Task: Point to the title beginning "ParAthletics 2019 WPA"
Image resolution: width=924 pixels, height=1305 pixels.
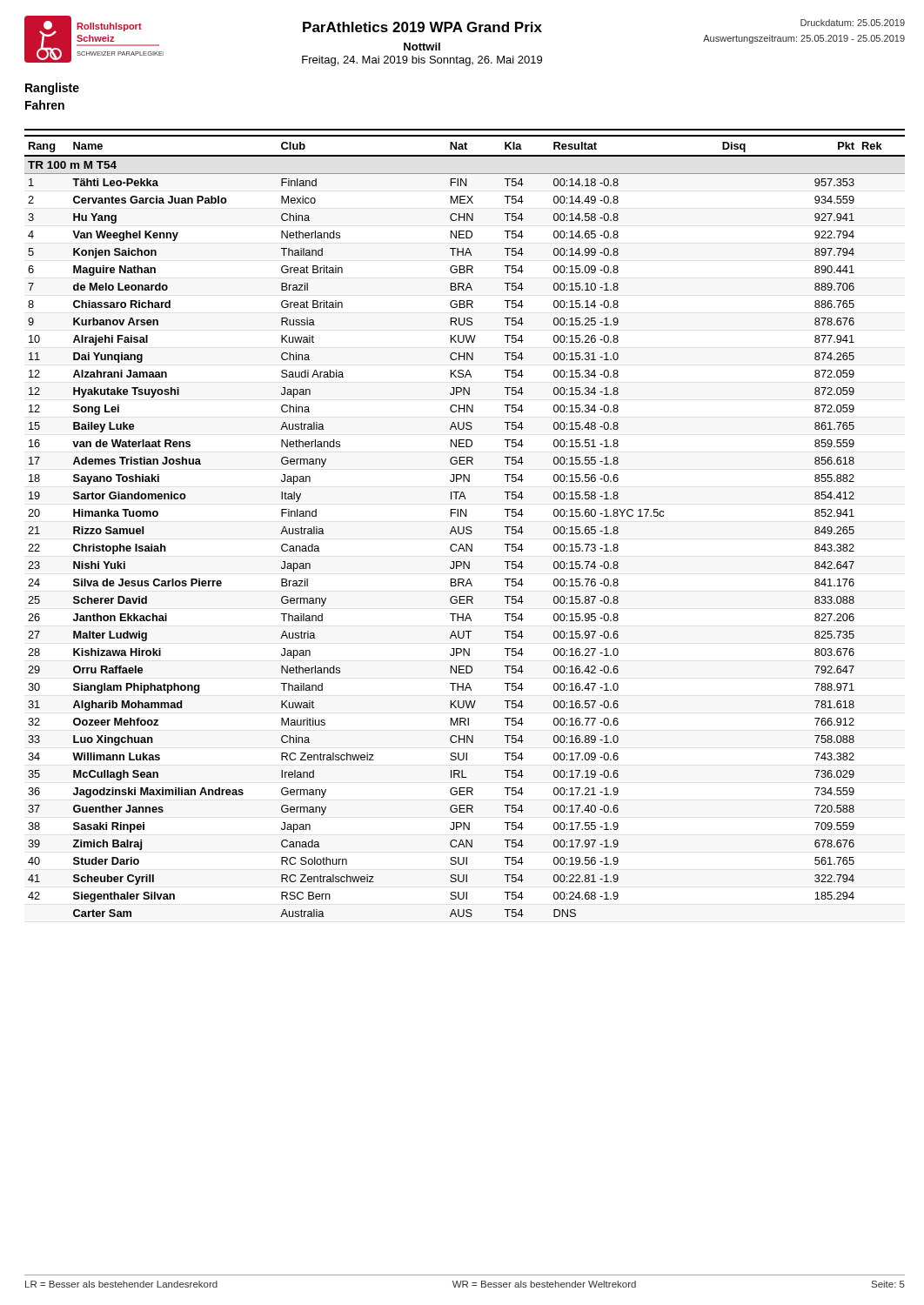Action: pyautogui.click(x=422, y=43)
